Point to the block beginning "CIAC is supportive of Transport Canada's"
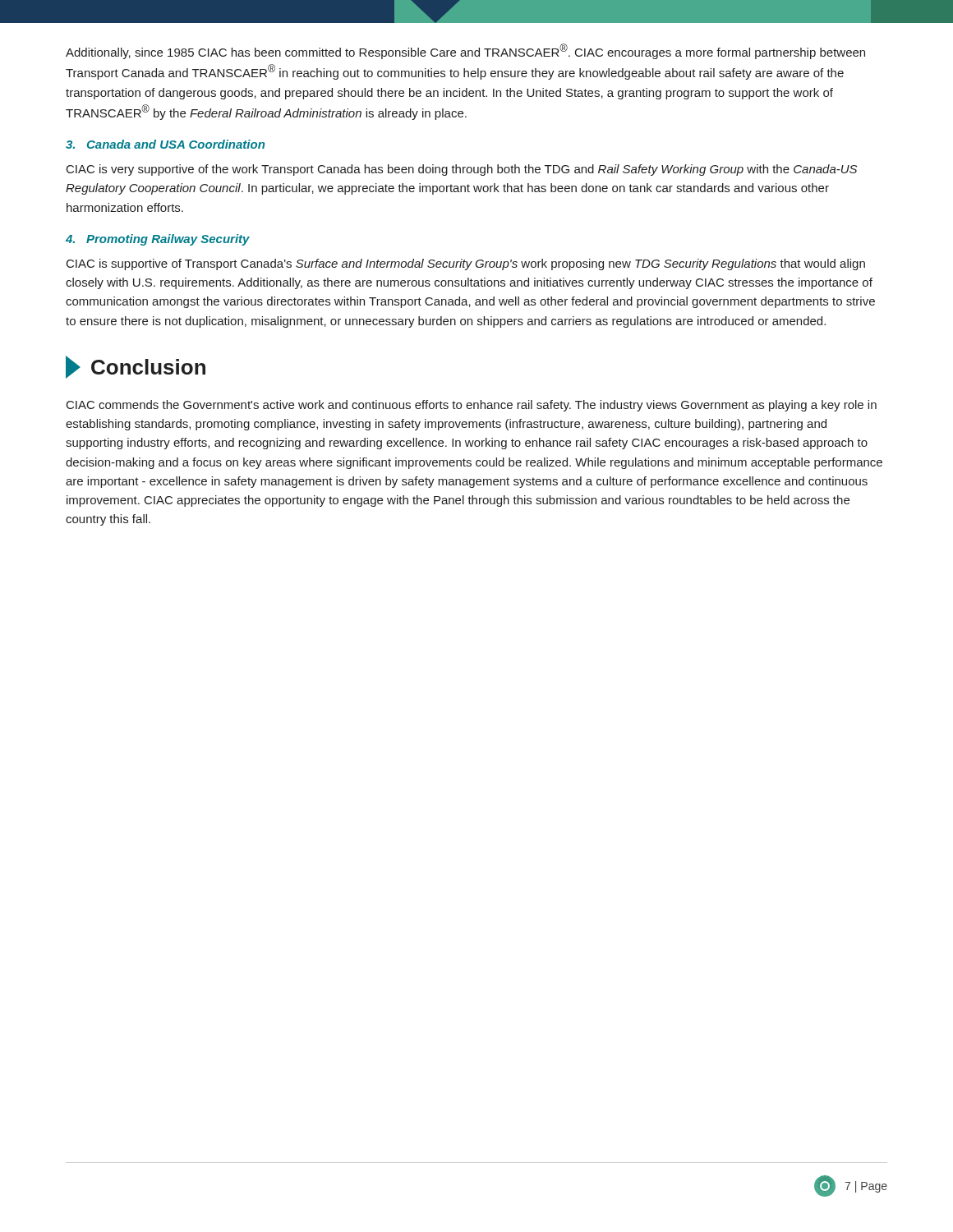The width and height of the screenshot is (953, 1232). pos(471,292)
